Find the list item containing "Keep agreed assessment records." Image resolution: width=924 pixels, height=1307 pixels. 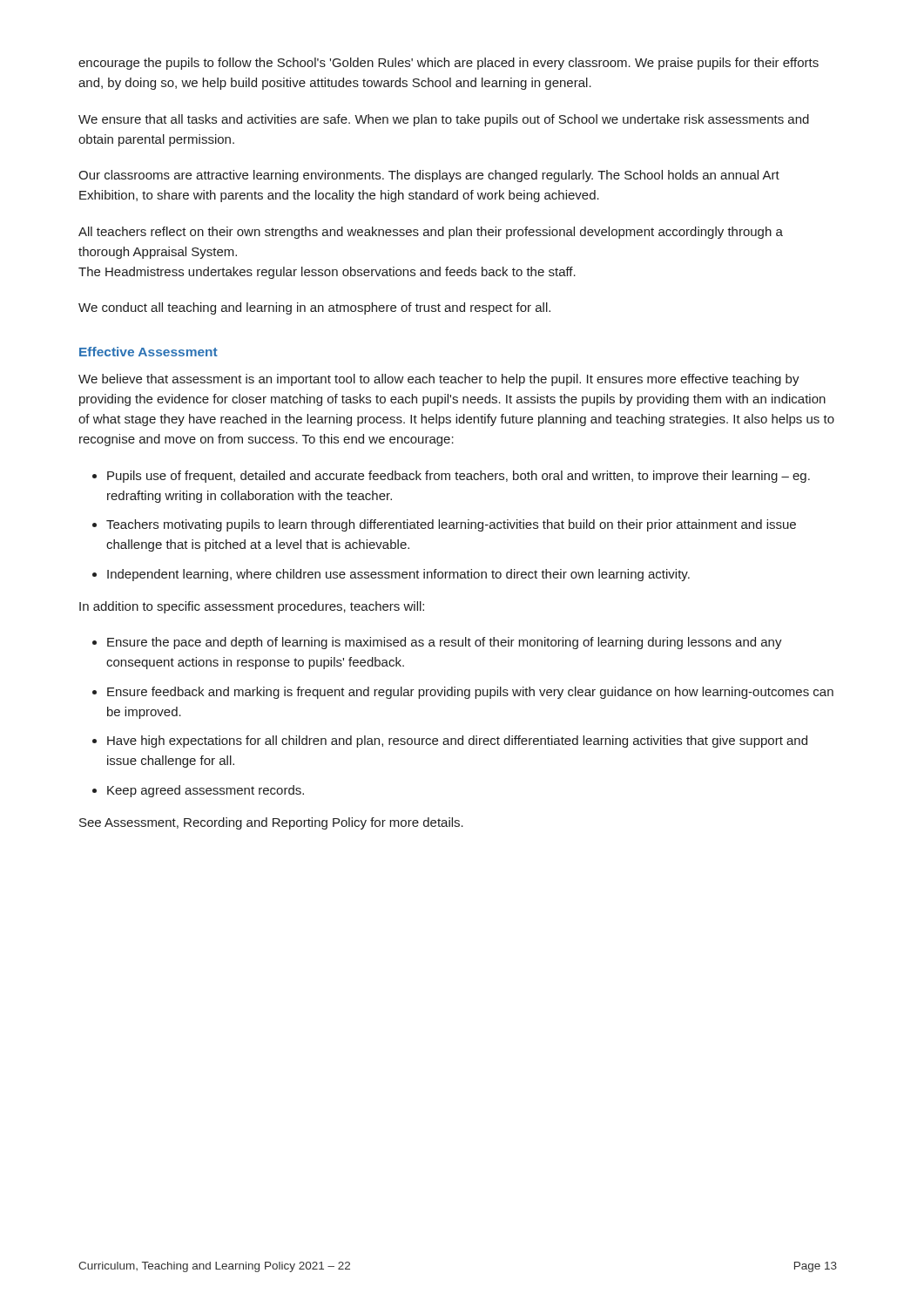(206, 789)
